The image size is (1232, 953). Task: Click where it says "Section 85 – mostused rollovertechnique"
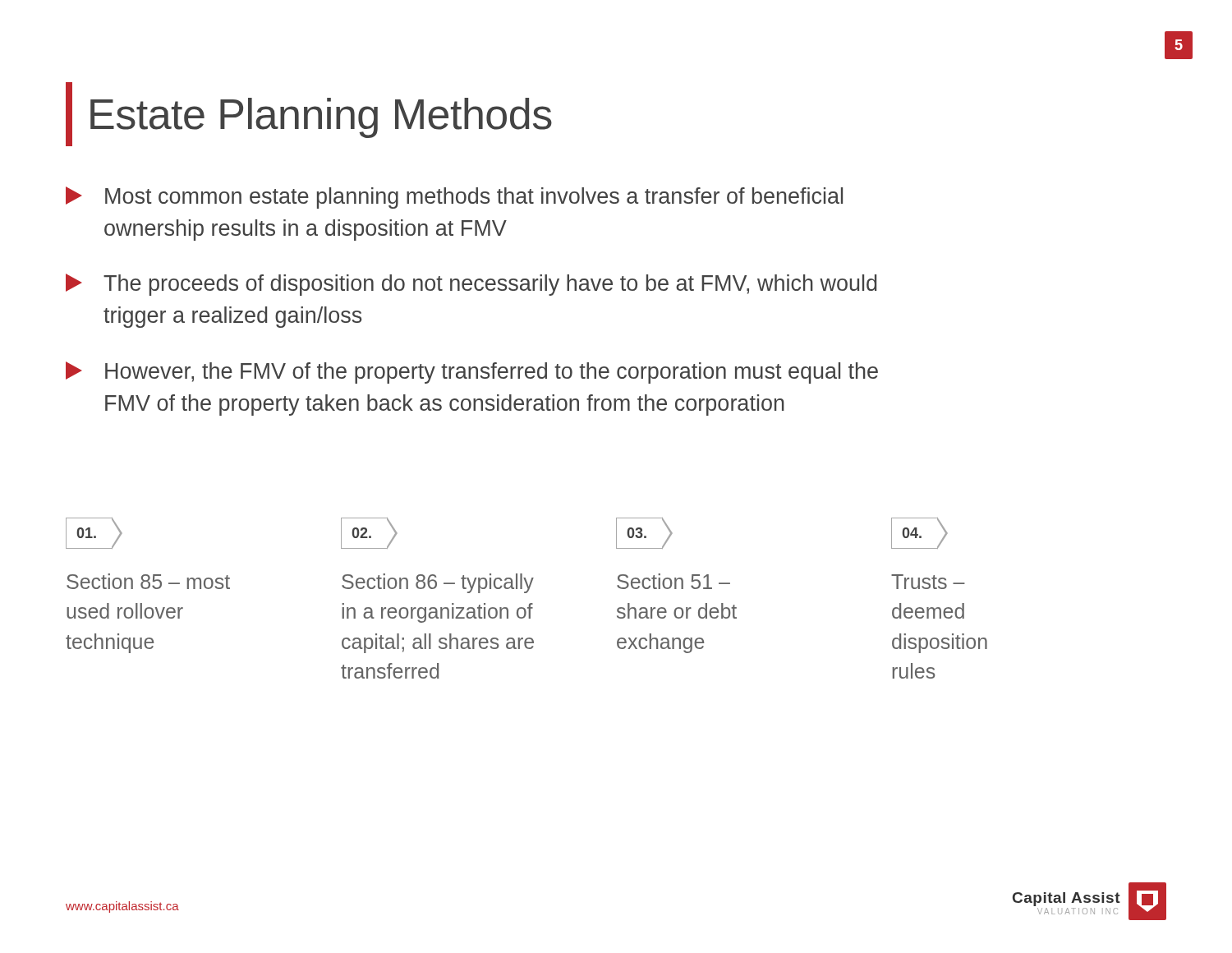(156, 587)
